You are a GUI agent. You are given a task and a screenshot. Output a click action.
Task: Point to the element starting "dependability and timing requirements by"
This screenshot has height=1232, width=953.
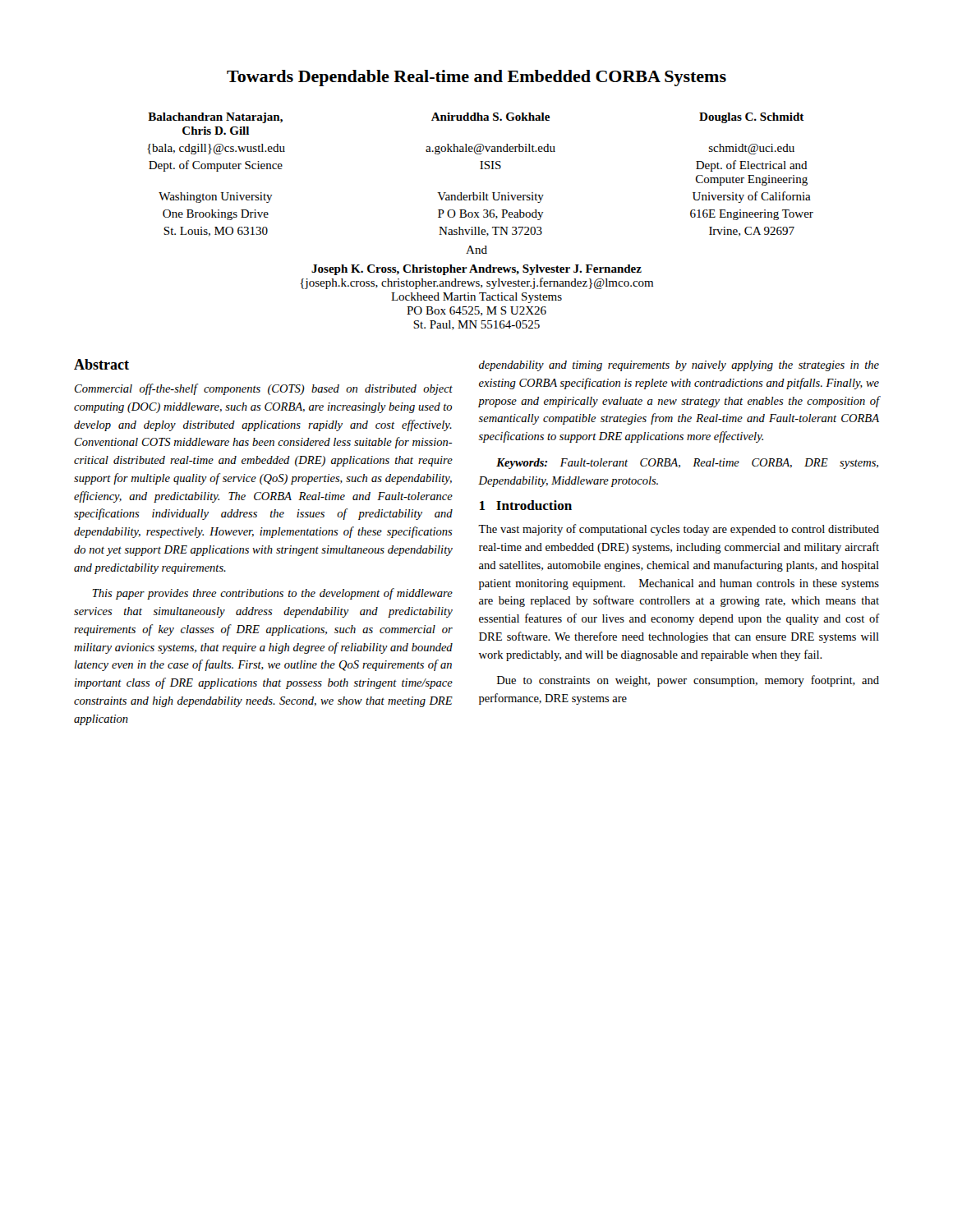(679, 423)
